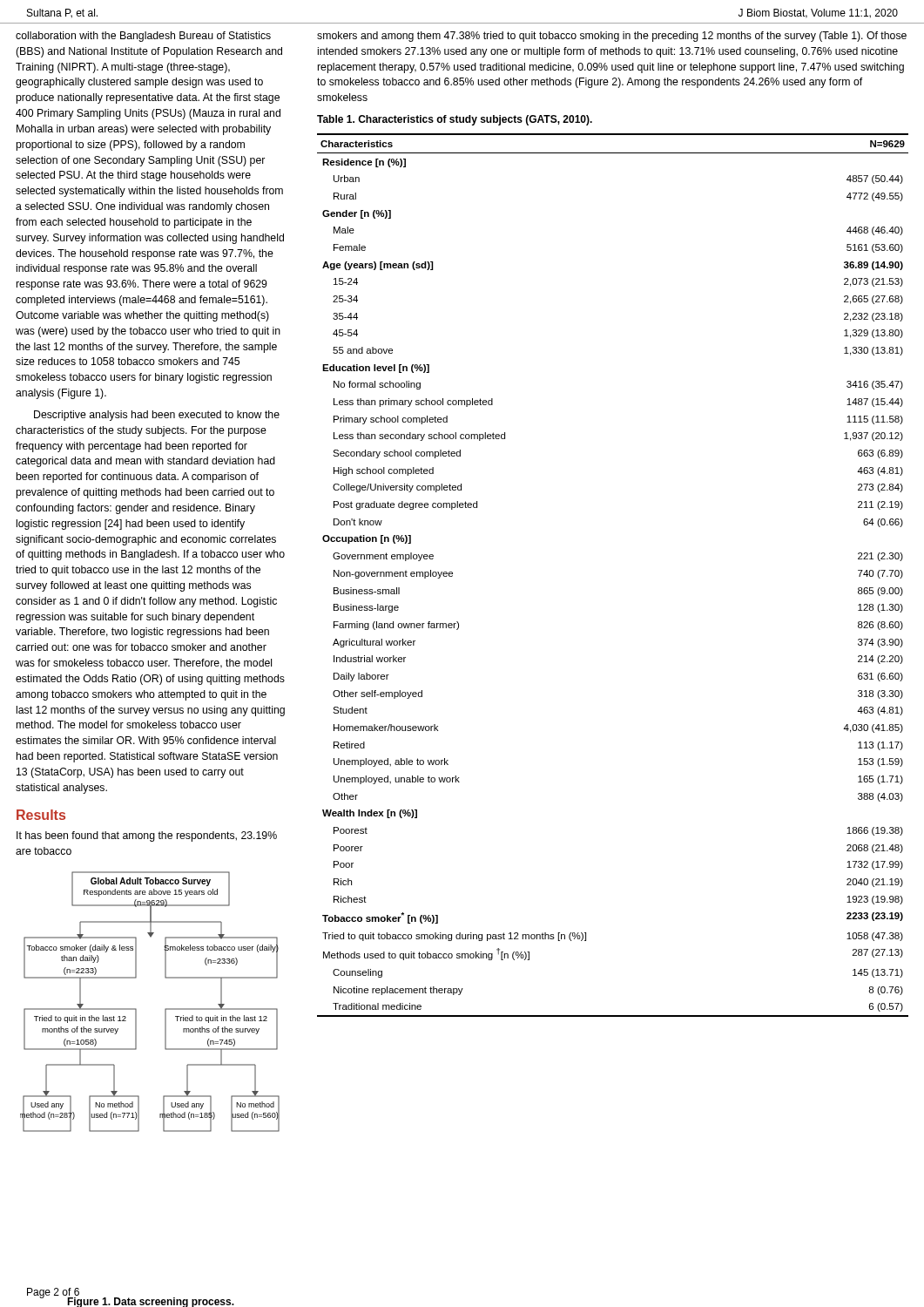Point to the block beginning "smokers and among"
The height and width of the screenshot is (1307, 924).
(613, 68)
